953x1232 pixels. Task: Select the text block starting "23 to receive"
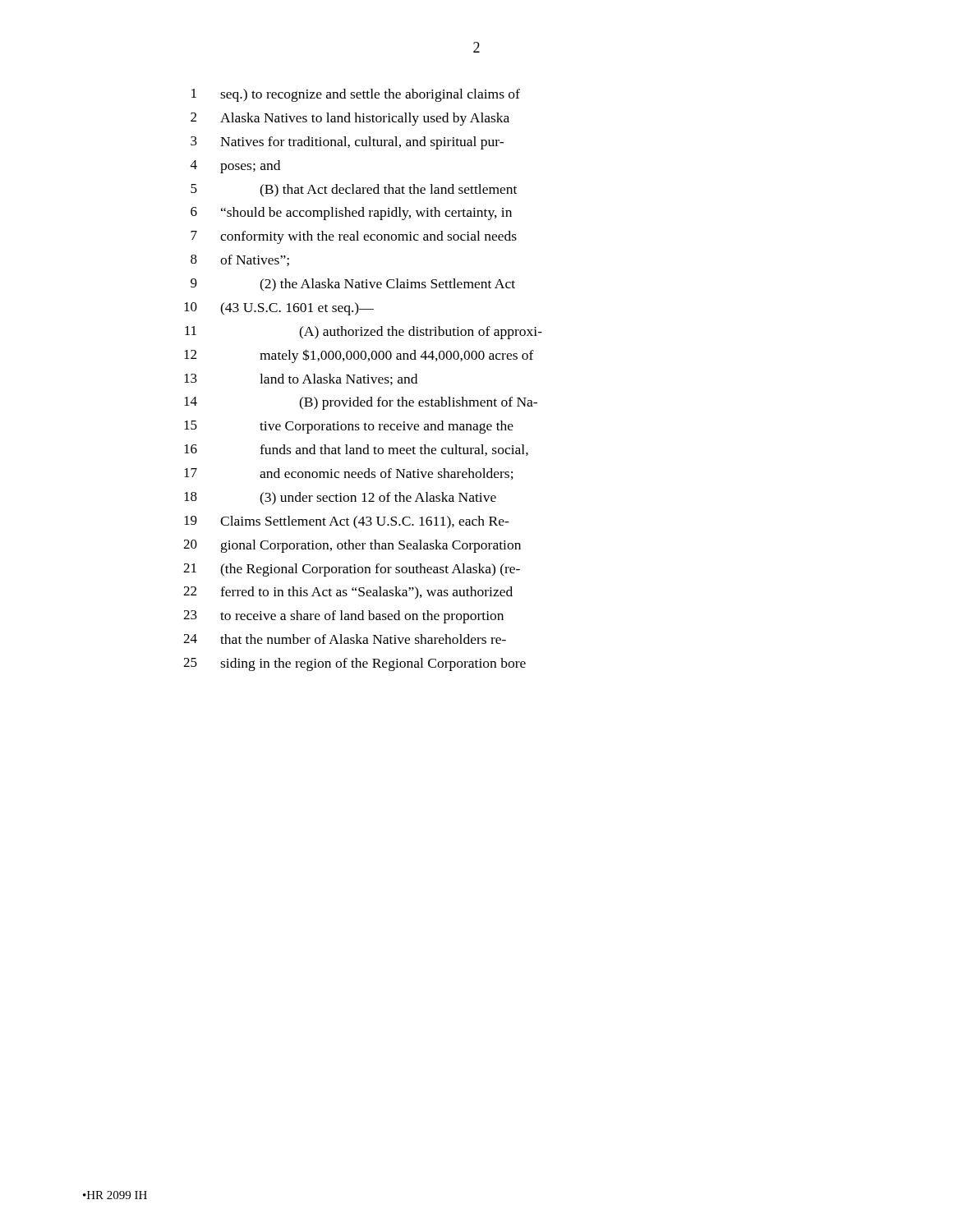509,616
